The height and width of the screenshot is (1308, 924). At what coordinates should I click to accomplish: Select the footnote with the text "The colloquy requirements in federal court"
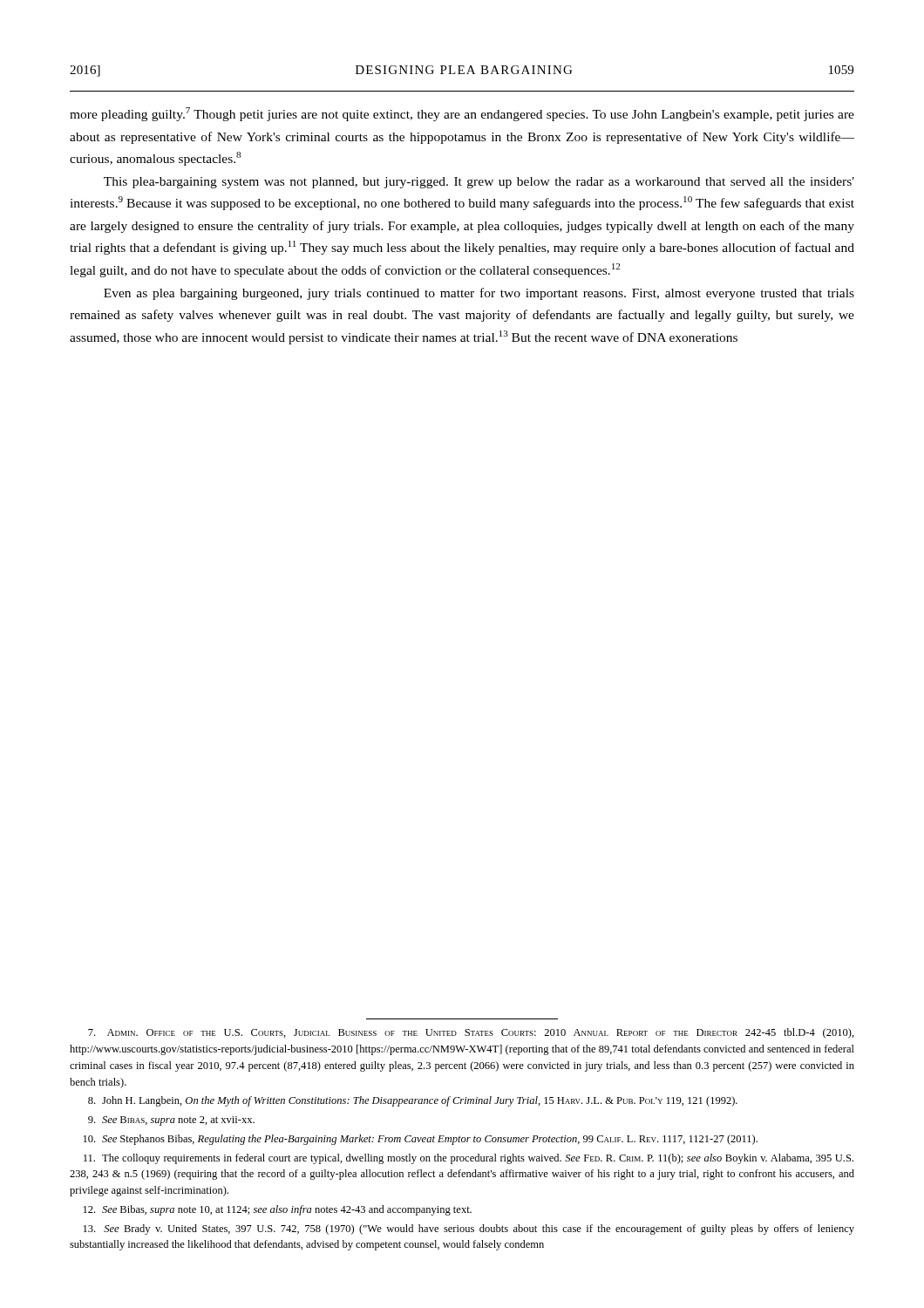tap(462, 1173)
